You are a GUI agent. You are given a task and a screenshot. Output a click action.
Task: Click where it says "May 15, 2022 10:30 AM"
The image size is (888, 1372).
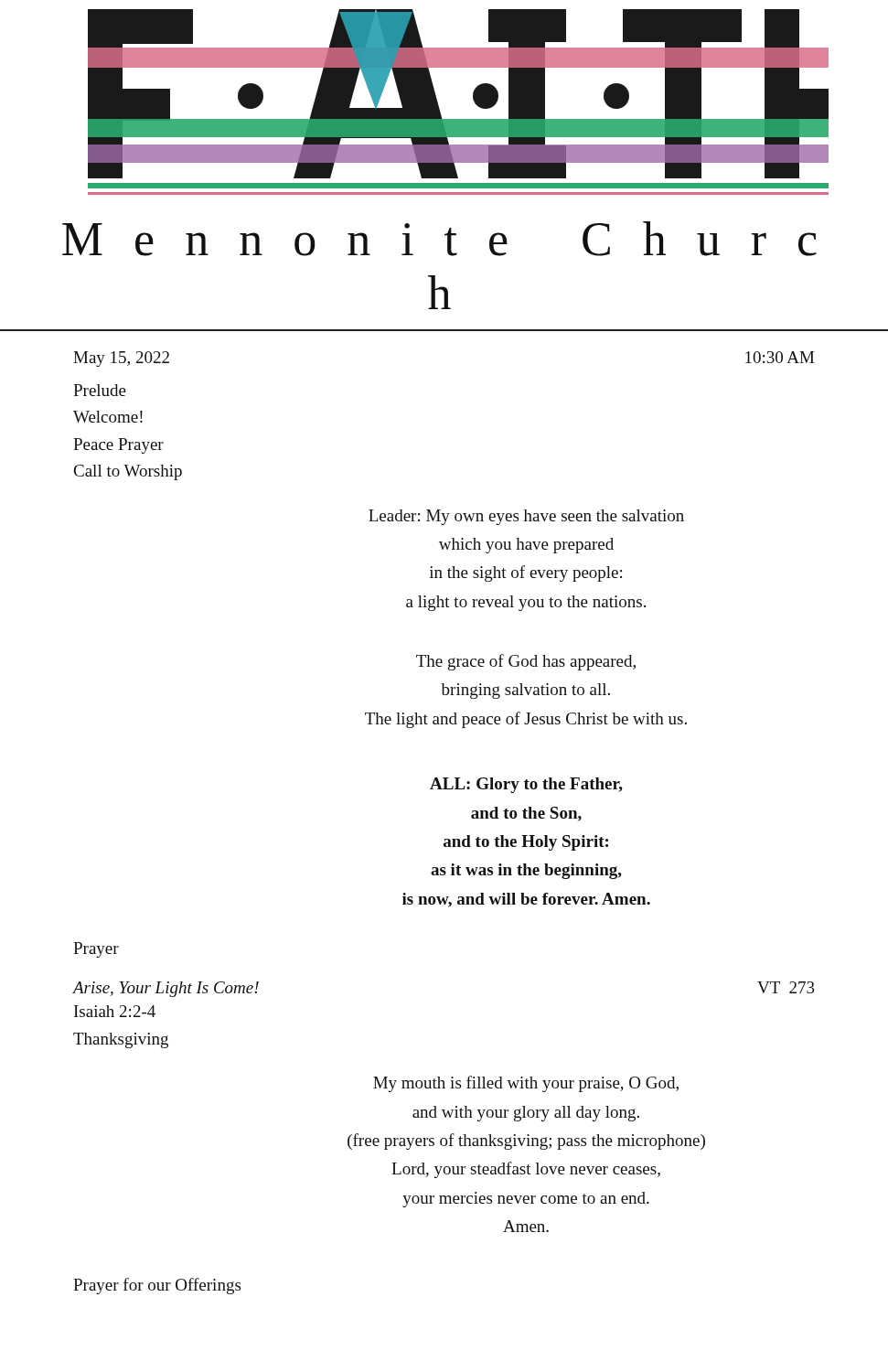pyautogui.click(x=124, y=357)
